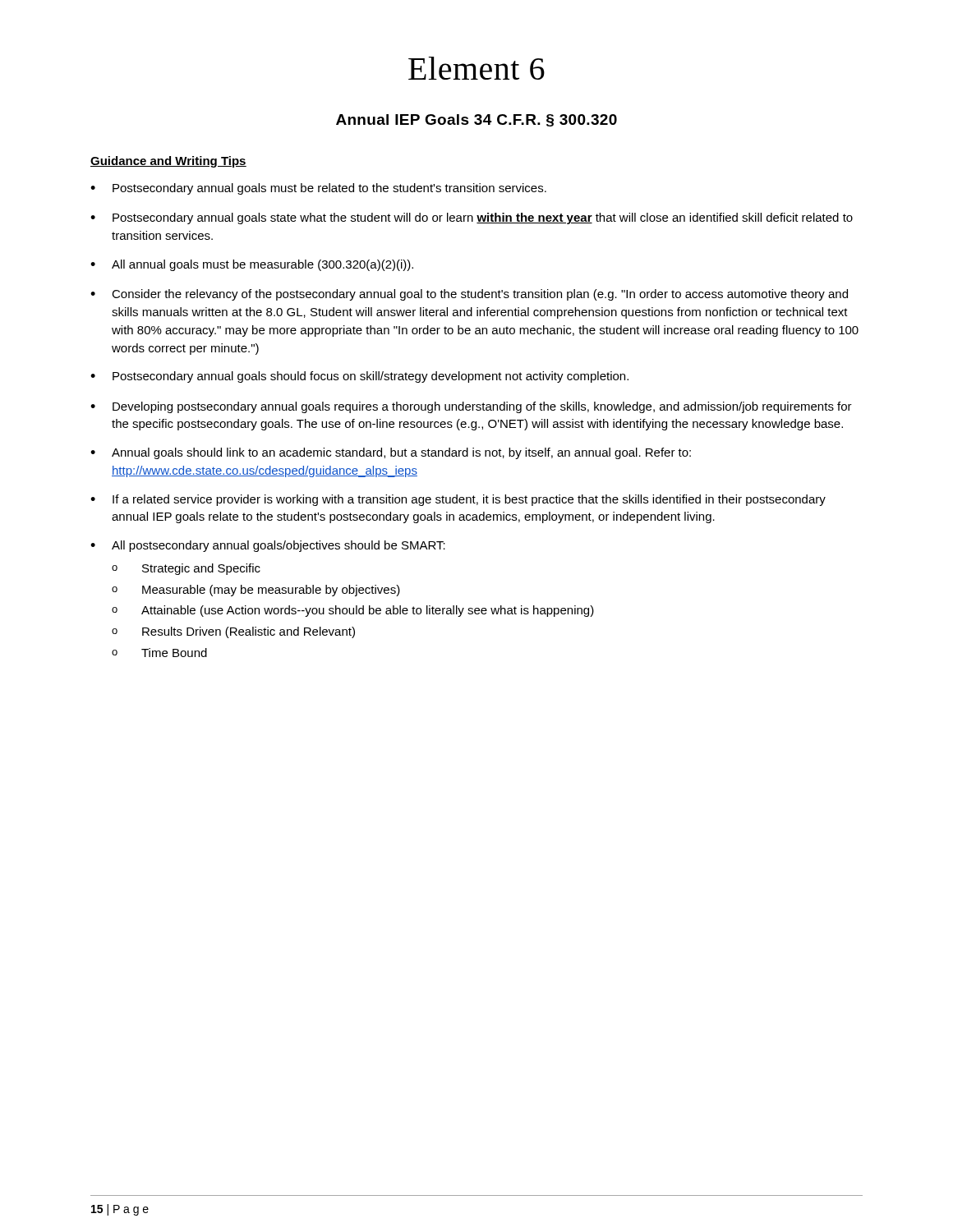Select the list item that reads "o Measurable (may be measurable"
The image size is (953, 1232).
[x=256, y=591]
